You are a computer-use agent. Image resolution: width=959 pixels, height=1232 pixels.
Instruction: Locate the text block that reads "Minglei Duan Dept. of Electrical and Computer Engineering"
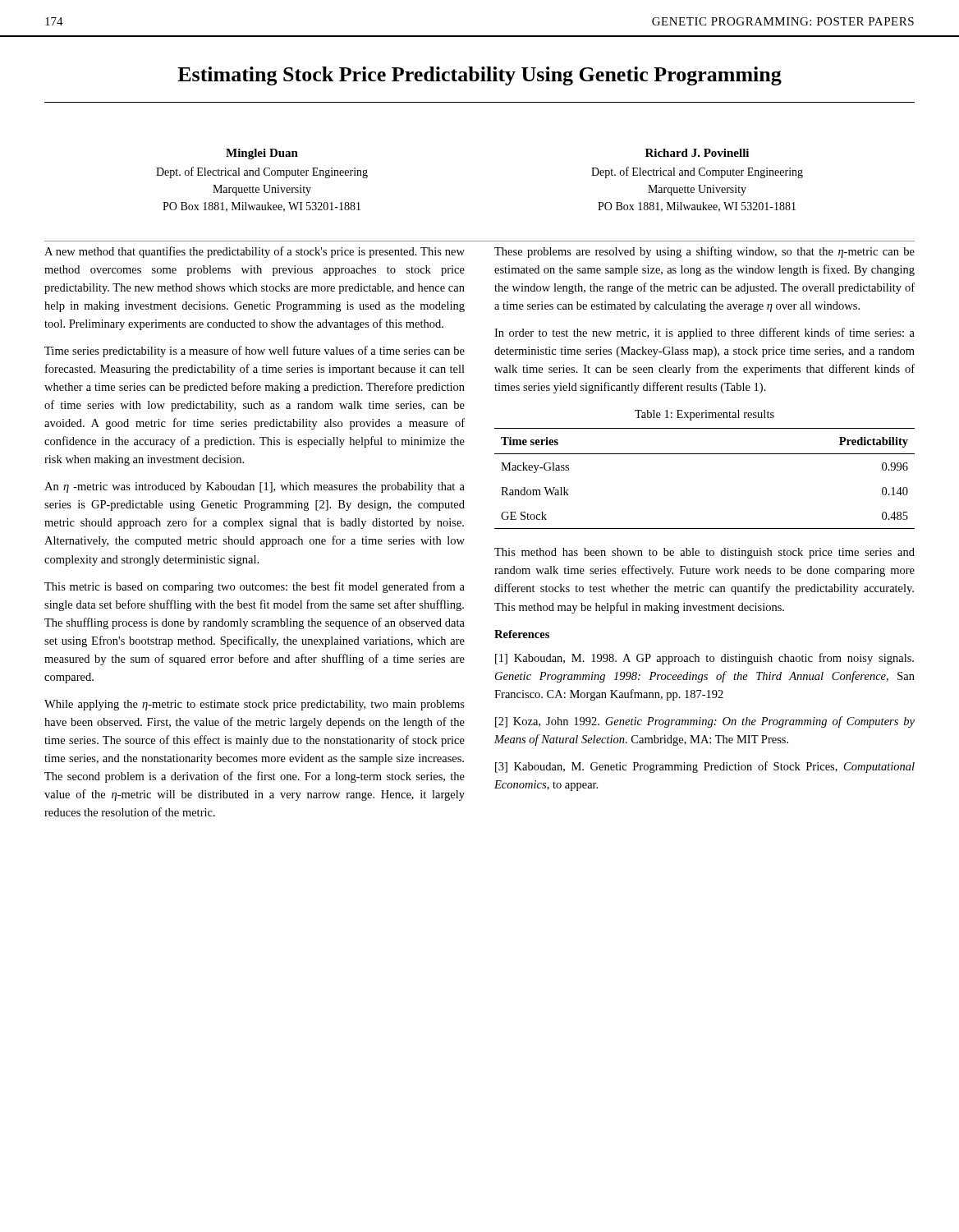(x=262, y=181)
